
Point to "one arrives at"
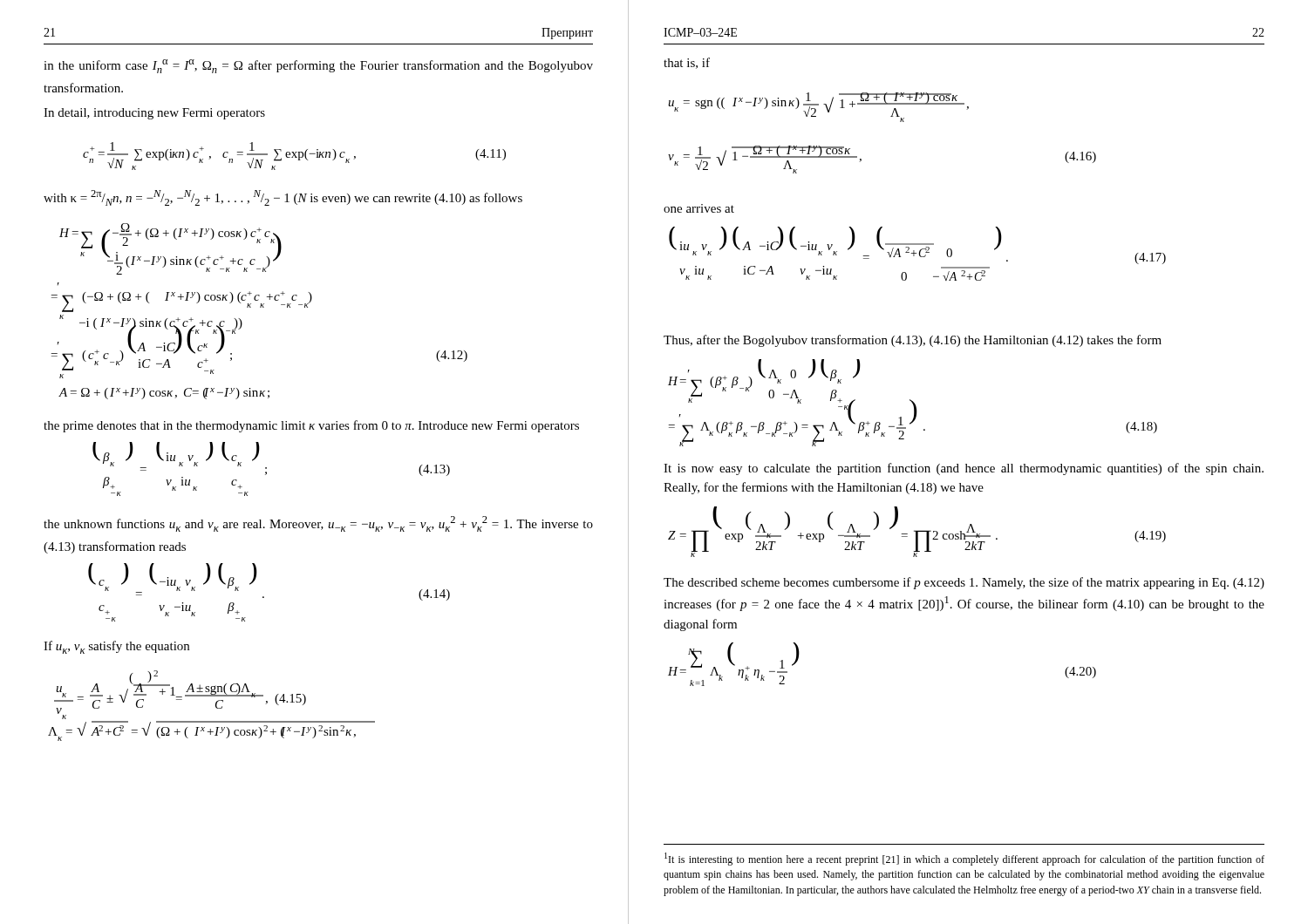699,208
